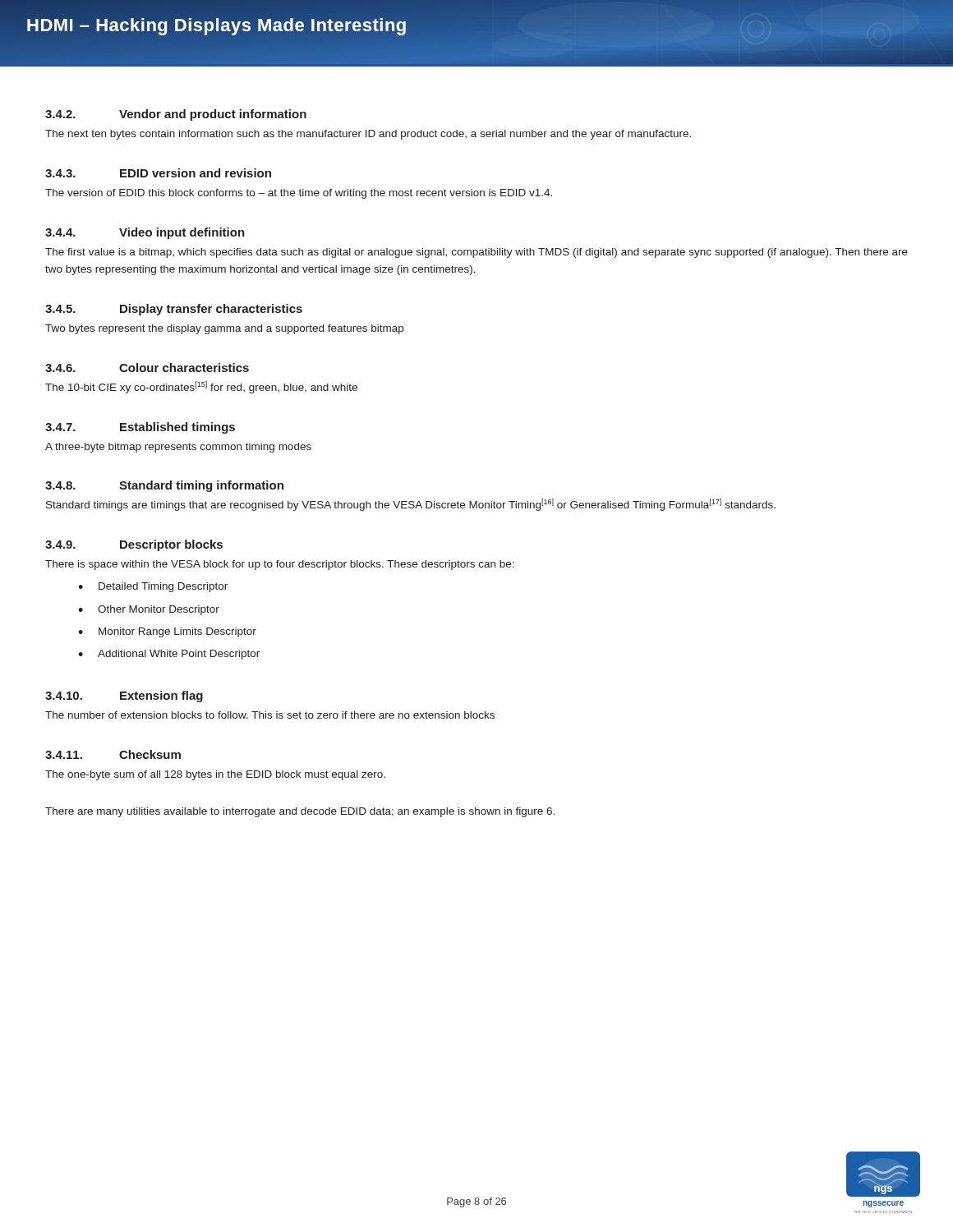Click on the block starting "There are many"

(300, 811)
